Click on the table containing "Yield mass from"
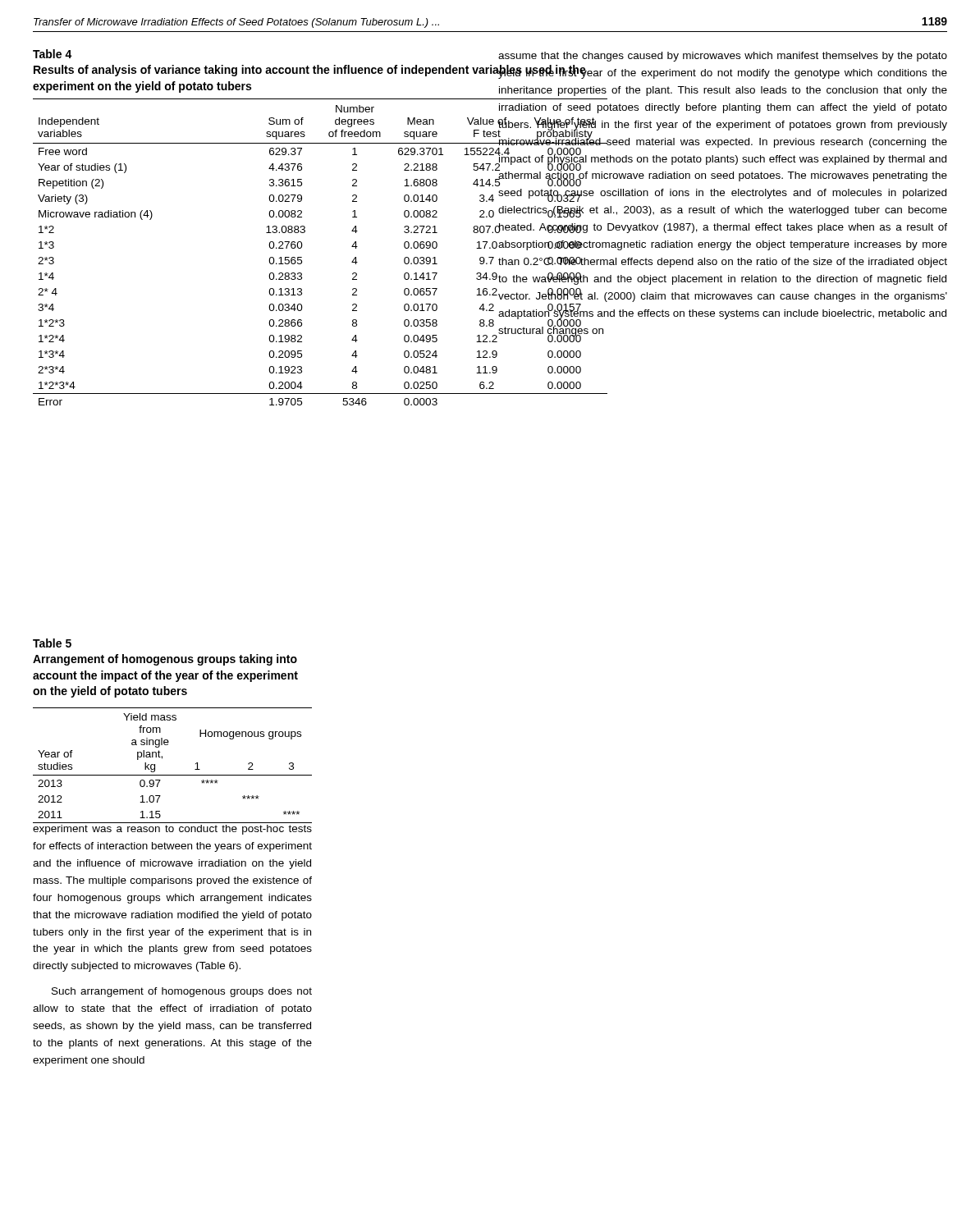Image resolution: width=980 pixels, height=1231 pixels. click(x=172, y=765)
